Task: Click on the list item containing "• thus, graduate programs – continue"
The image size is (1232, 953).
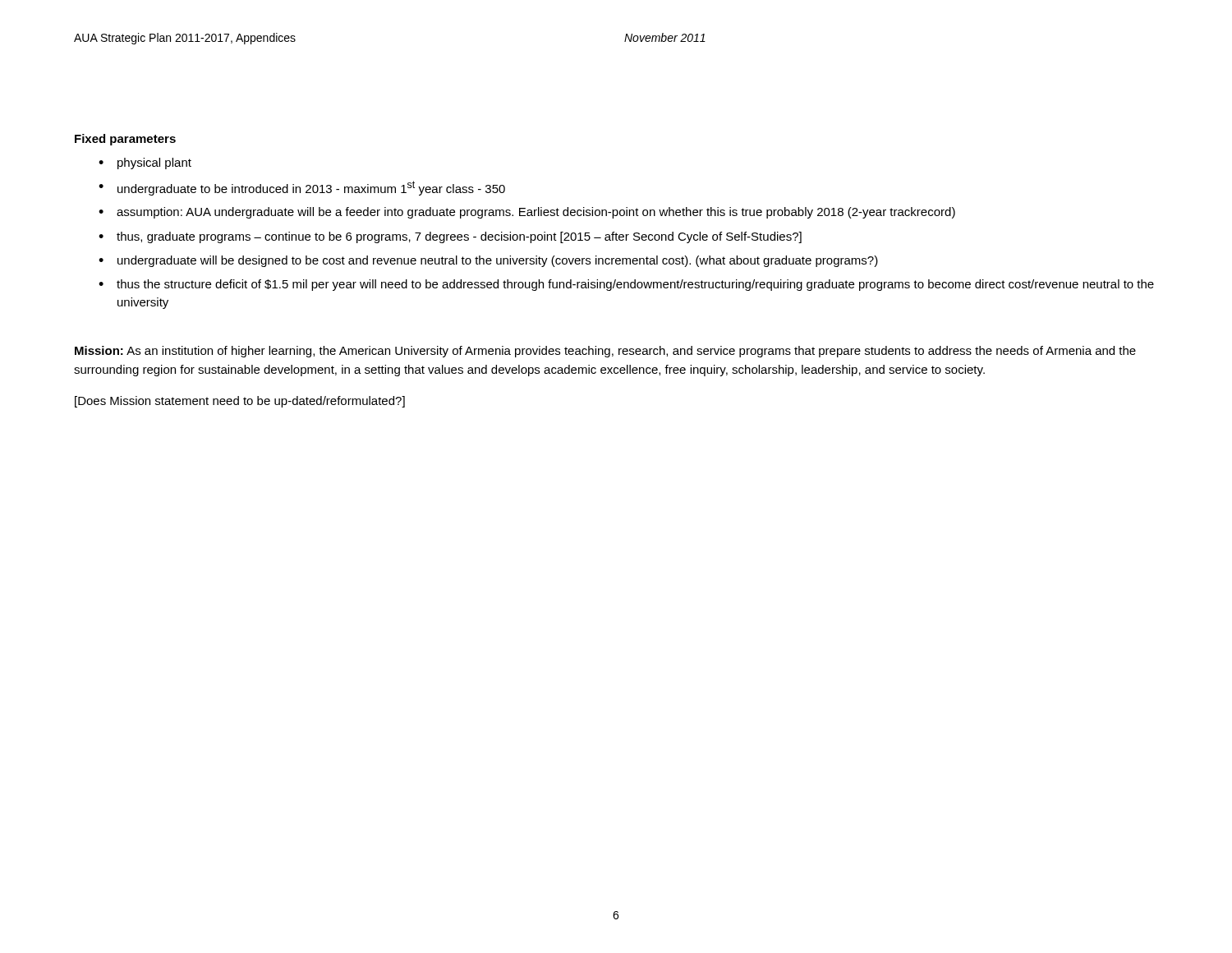Action: coord(628,237)
